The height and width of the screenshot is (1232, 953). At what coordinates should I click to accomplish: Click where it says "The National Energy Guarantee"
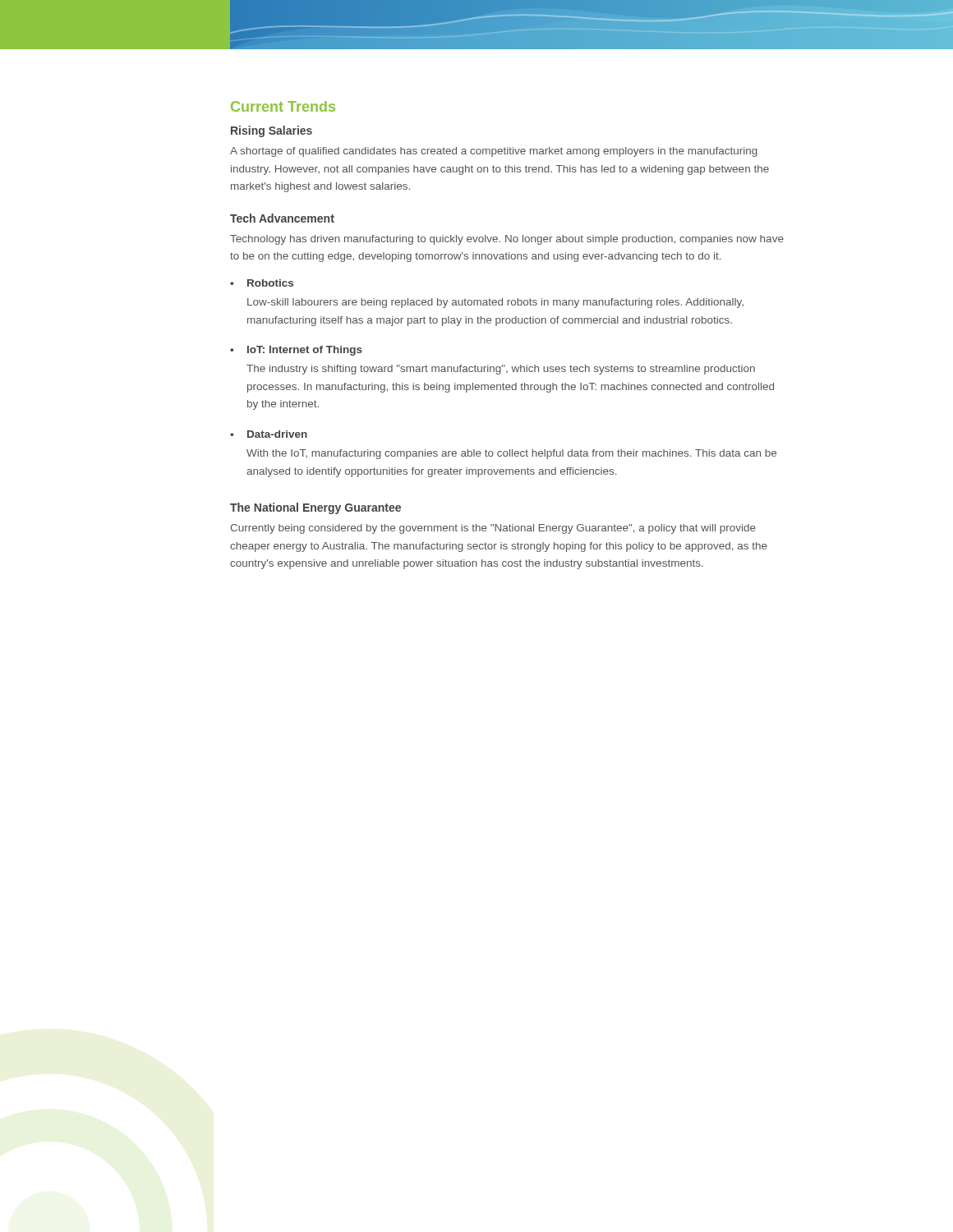point(315,508)
